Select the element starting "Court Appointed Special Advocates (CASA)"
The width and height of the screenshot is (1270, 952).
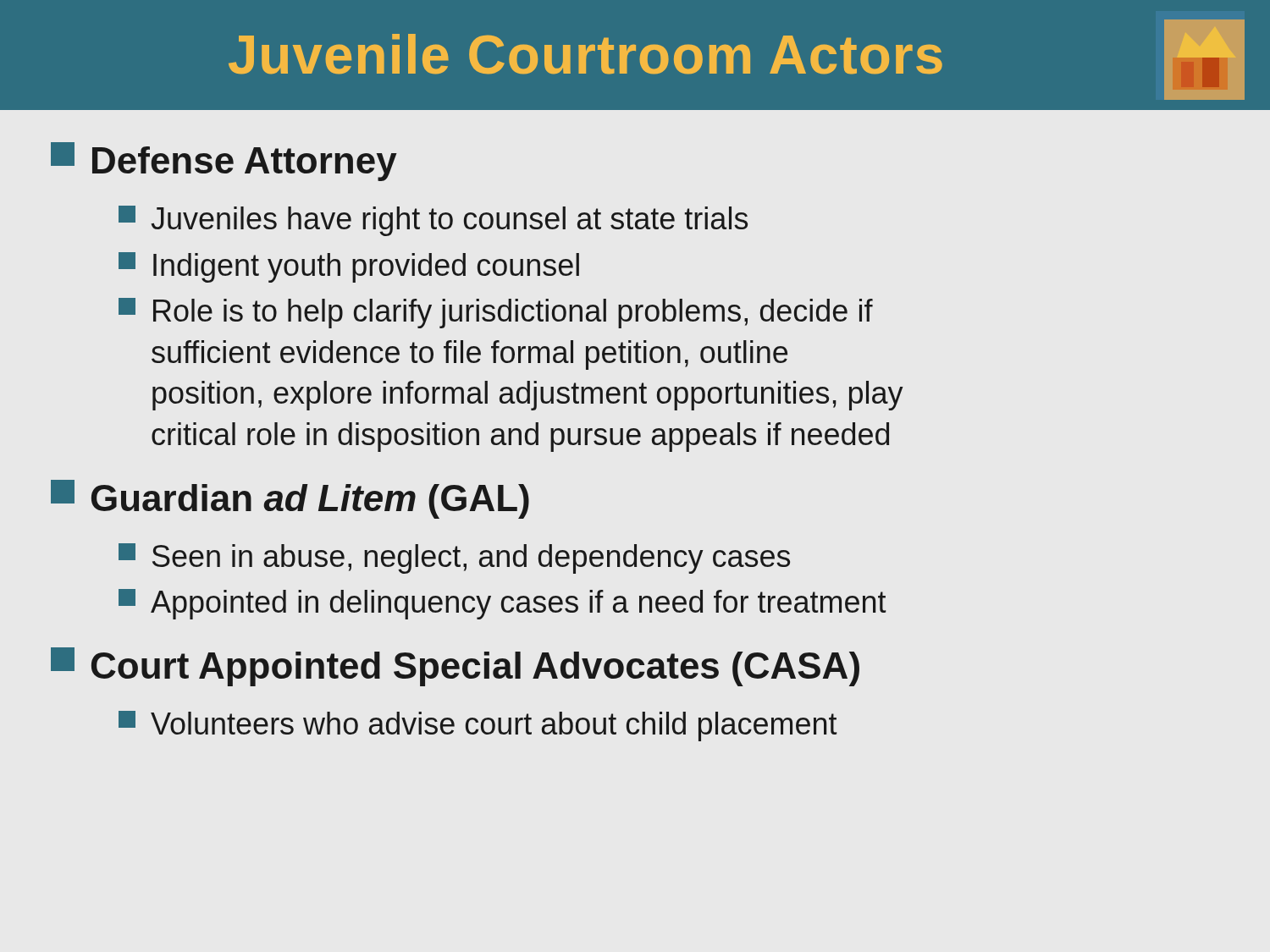point(456,665)
